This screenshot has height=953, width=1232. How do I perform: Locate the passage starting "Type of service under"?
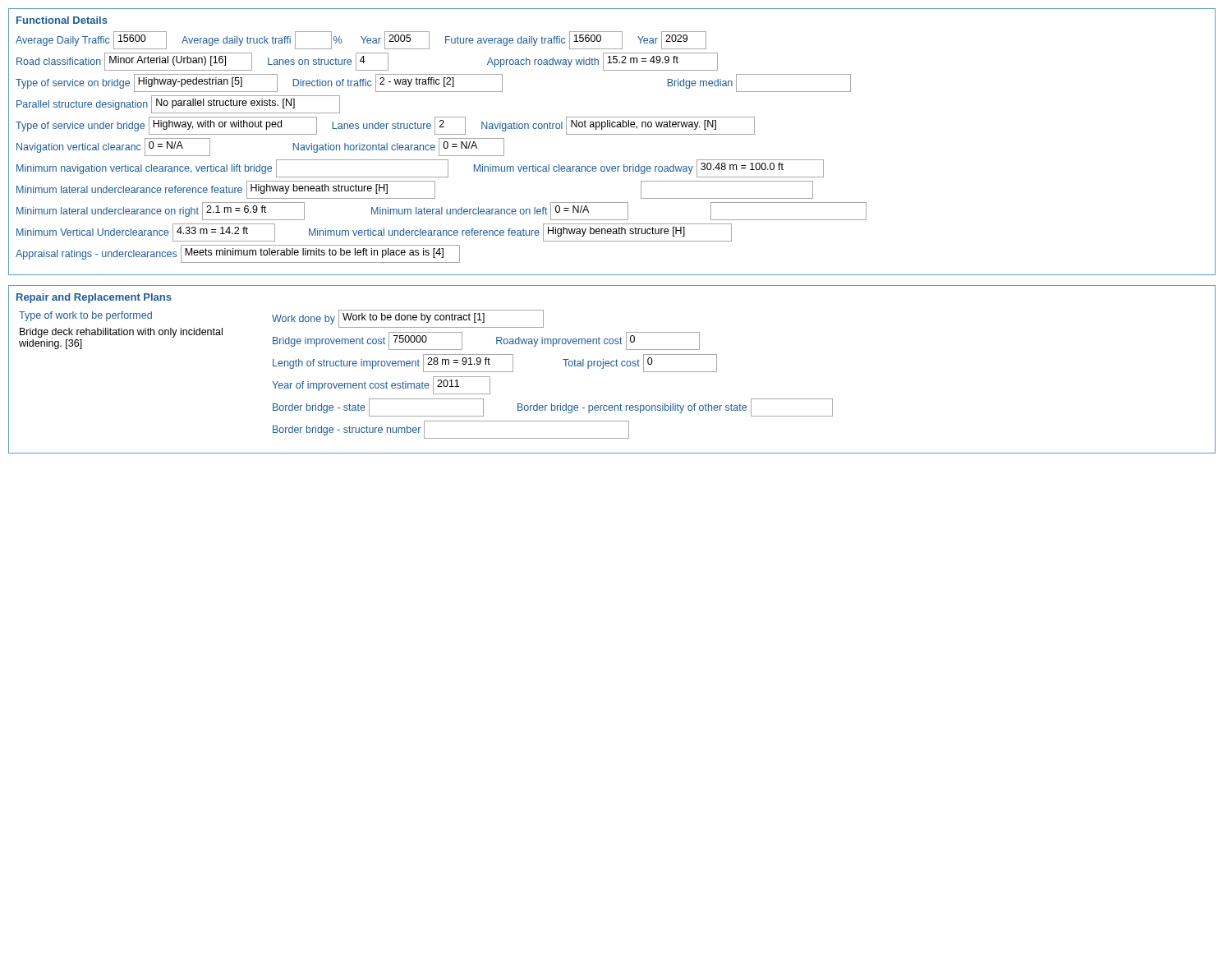click(x=385, y=126)
